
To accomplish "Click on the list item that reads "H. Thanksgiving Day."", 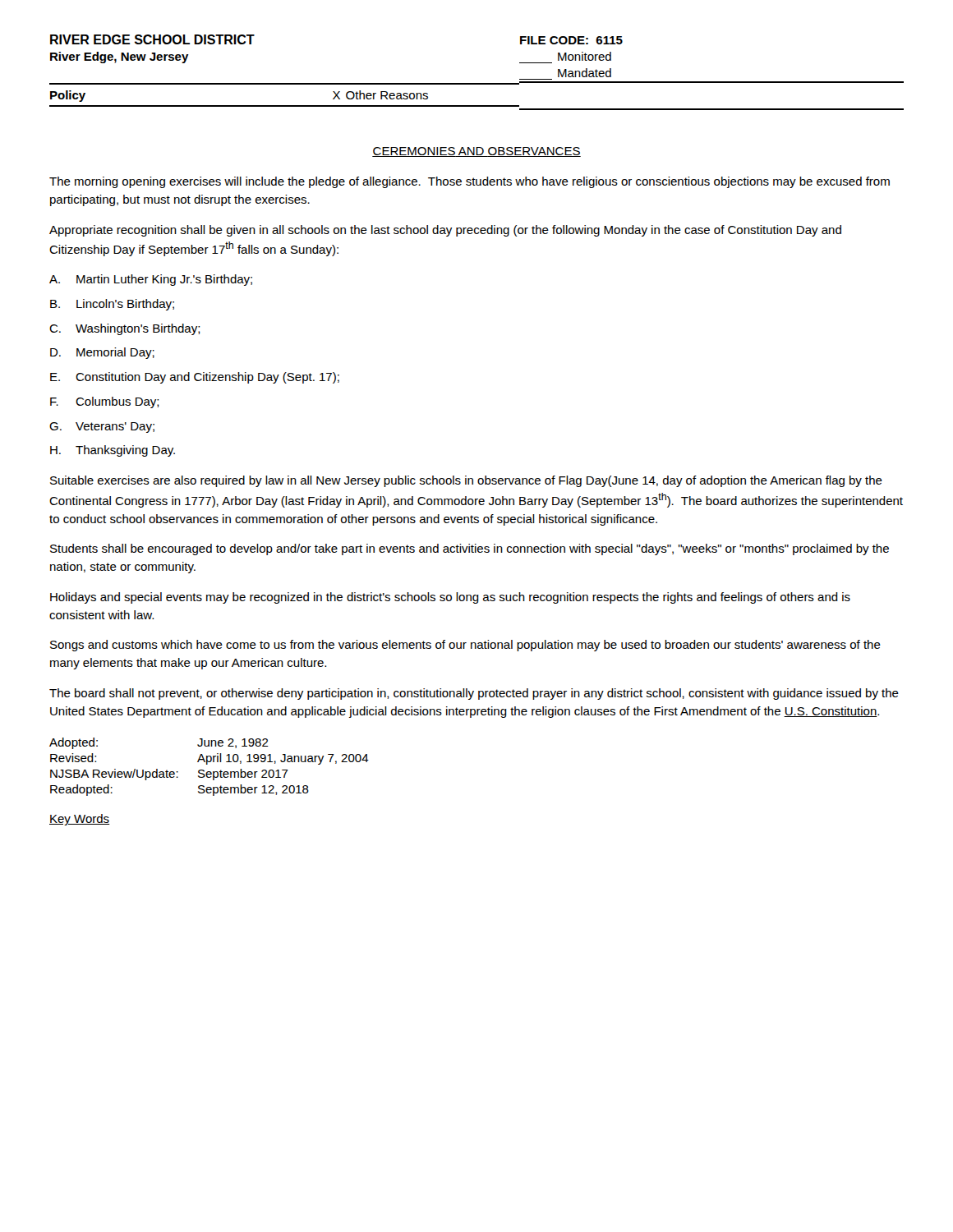I will coord(113,451).
